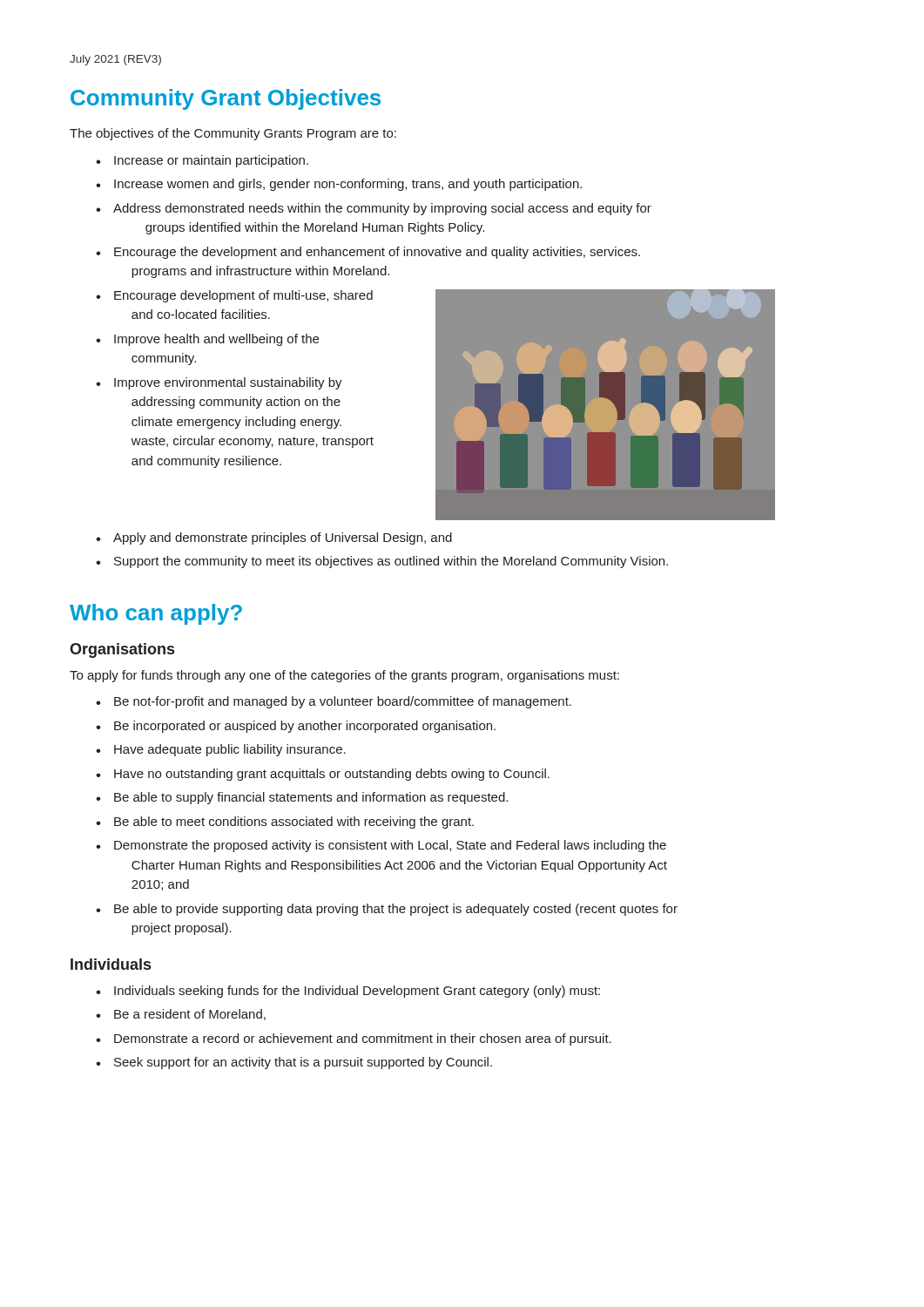Image resolution: width=924 pixels, height=1307 pixels.
Task: Find the list item containing "•Seek support for"
Action: tap(294, 1062)
